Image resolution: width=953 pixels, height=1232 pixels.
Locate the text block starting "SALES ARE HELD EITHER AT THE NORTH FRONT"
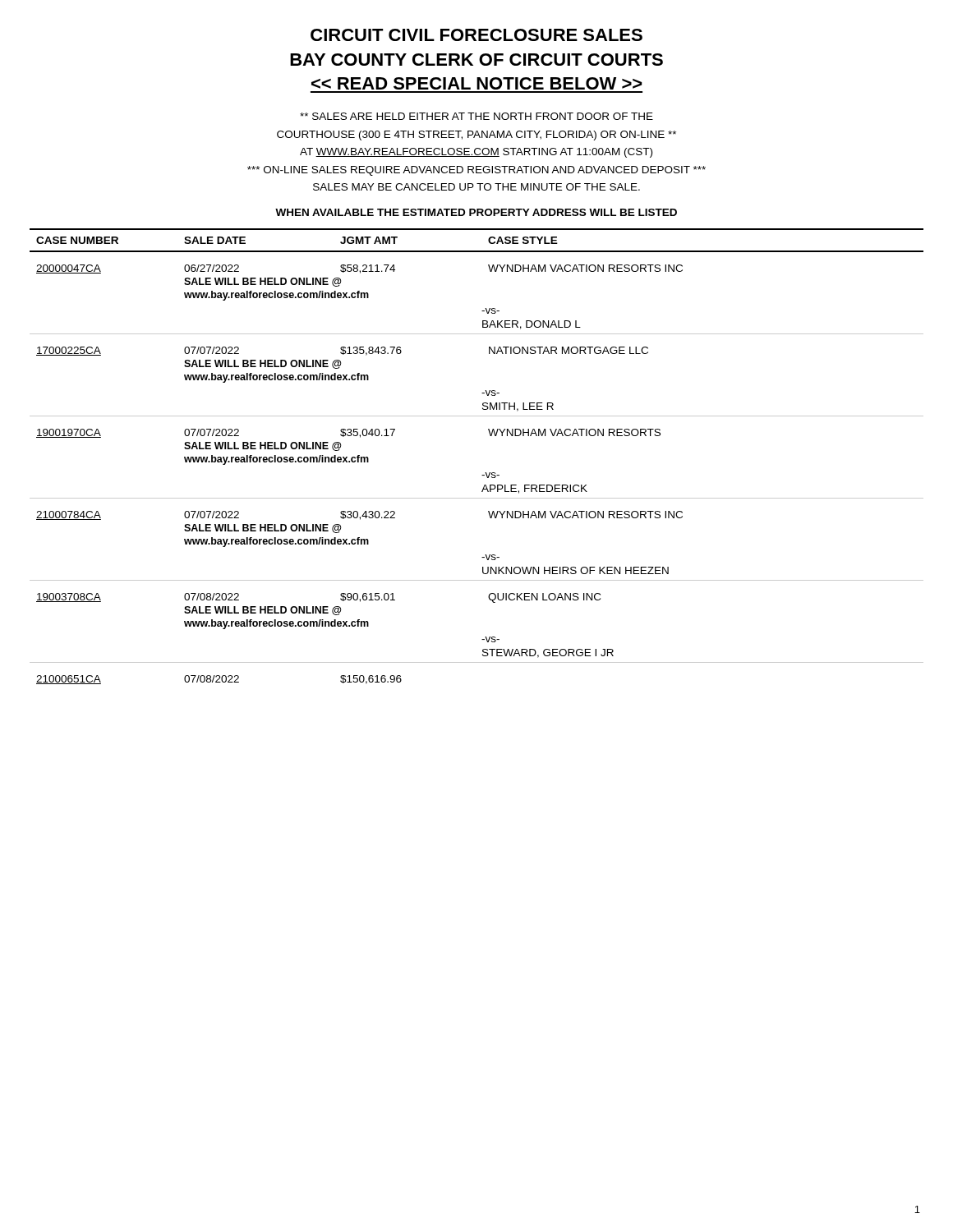click(x=476, y=152)
